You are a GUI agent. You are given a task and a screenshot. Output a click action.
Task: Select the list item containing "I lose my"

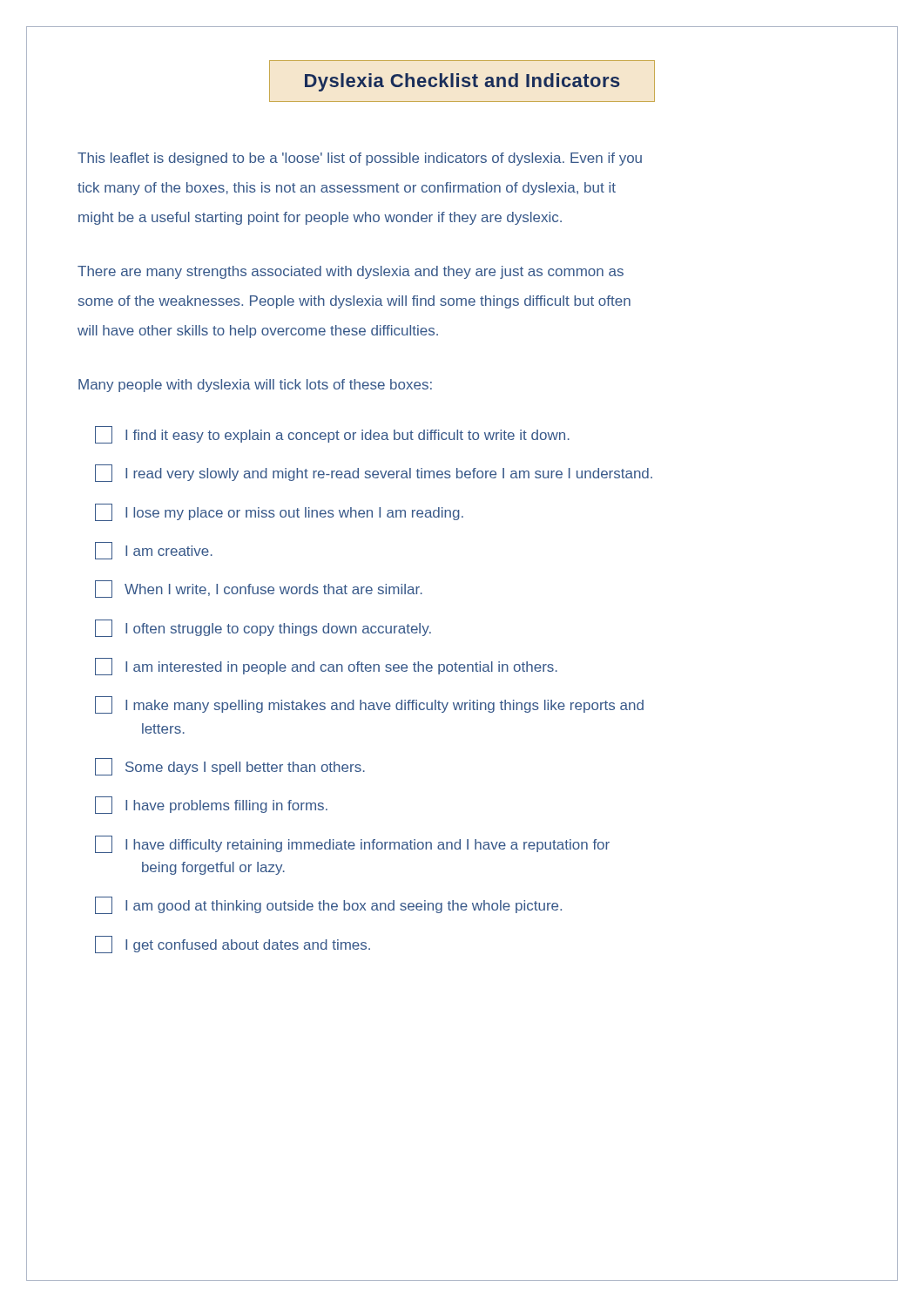coord(471,513)
